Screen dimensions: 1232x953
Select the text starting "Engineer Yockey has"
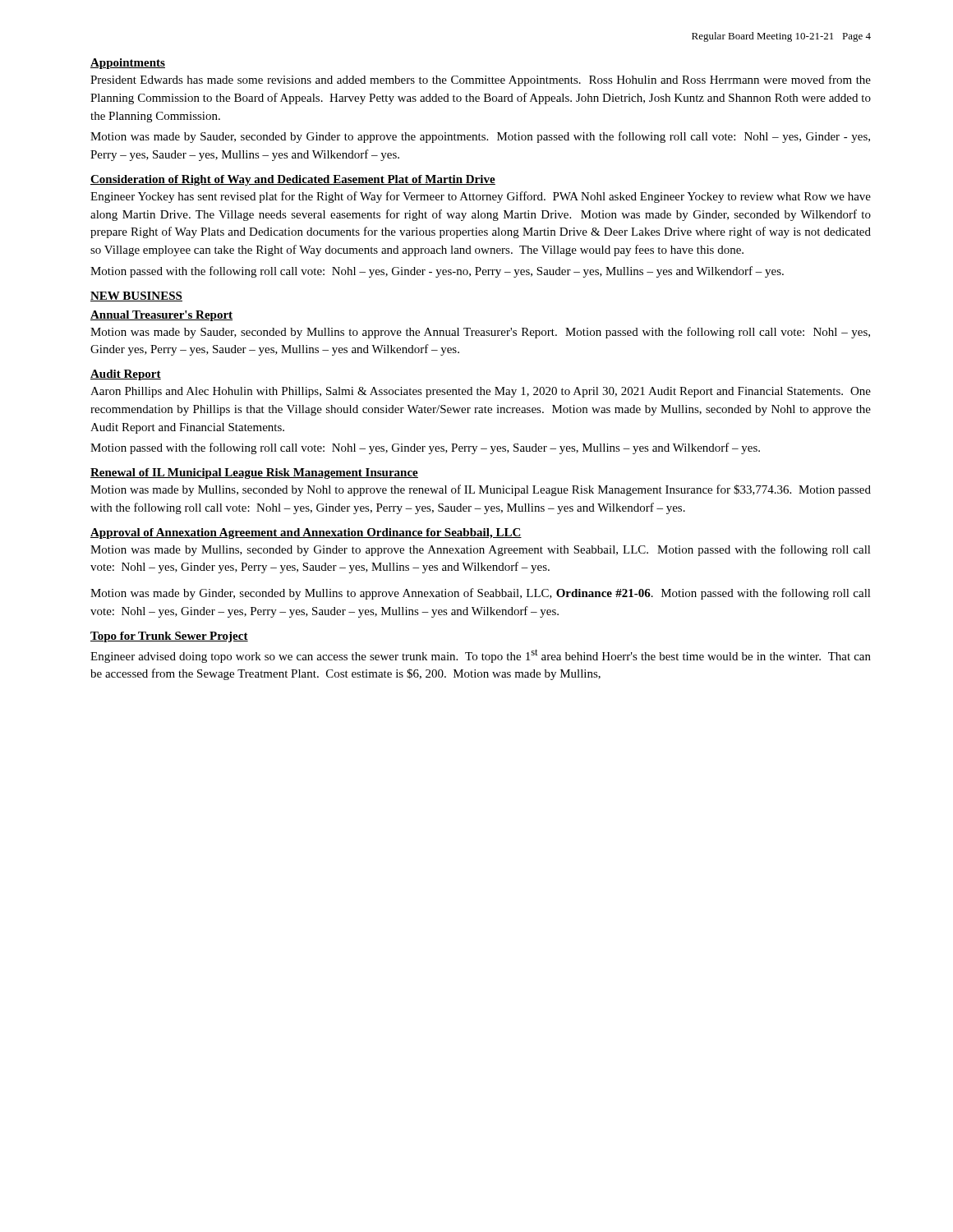(481, 234)
